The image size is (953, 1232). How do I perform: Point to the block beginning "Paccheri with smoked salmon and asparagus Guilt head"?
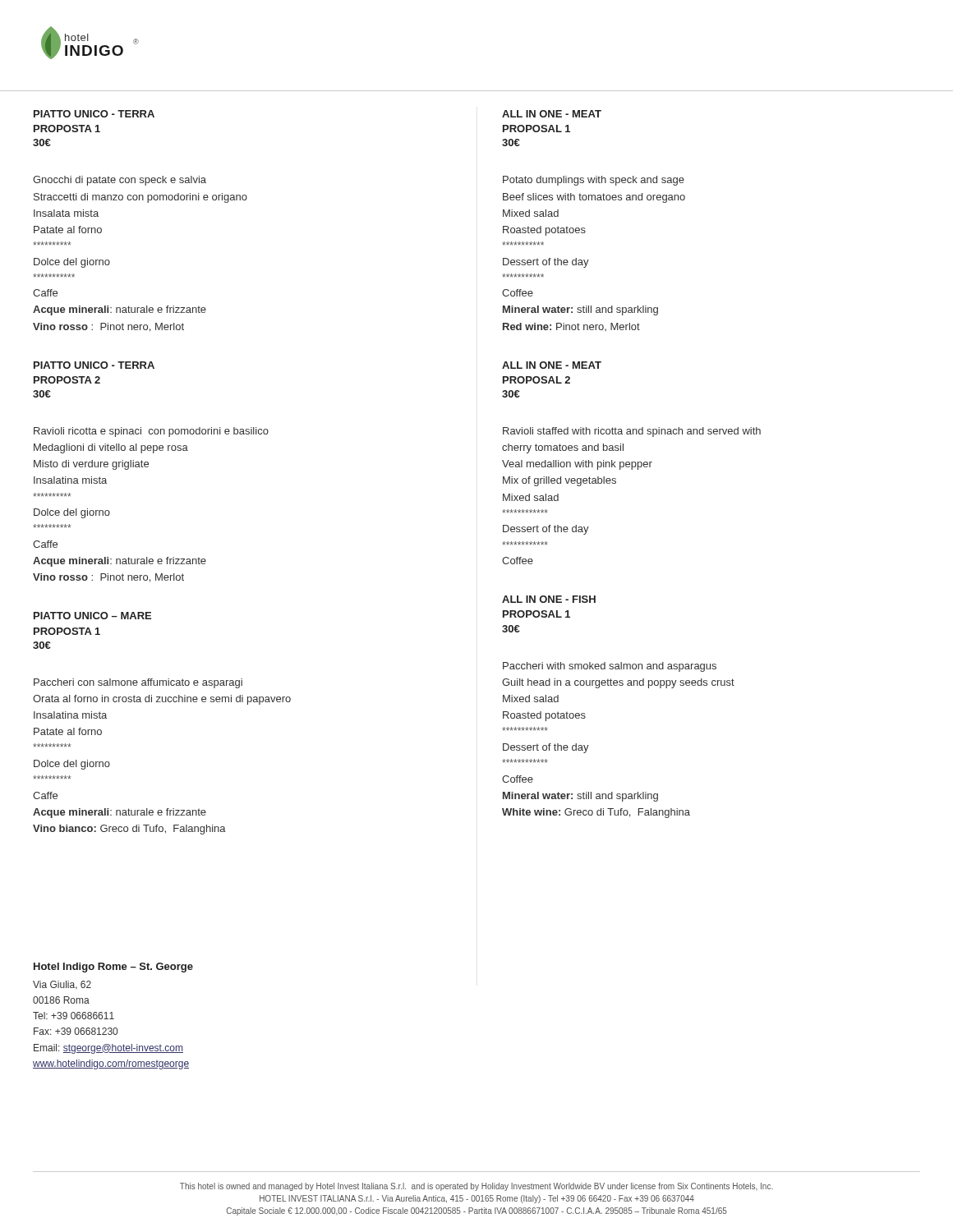[610, 667]
